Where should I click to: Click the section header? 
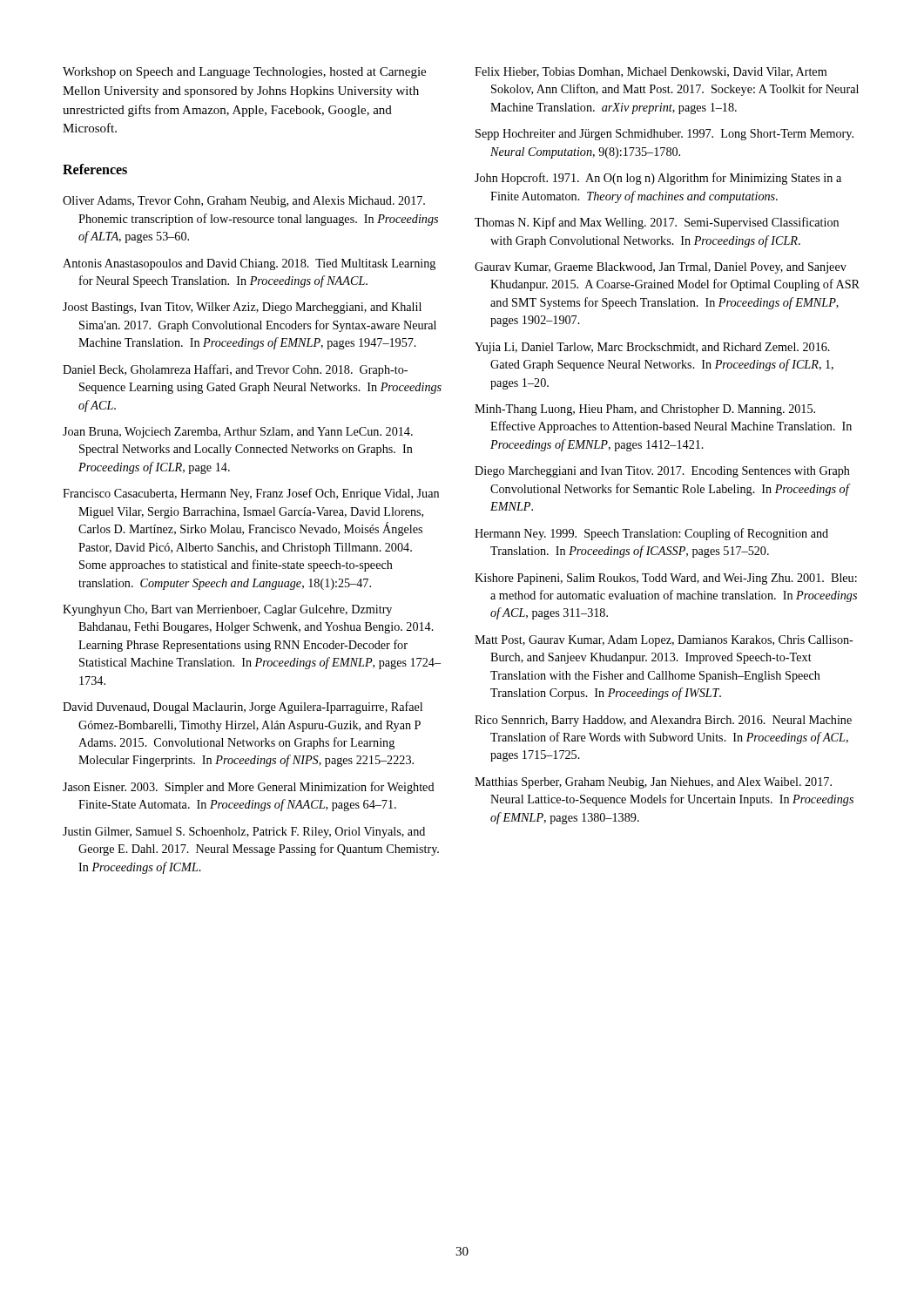pyautogui.click(x=95, y=169)
